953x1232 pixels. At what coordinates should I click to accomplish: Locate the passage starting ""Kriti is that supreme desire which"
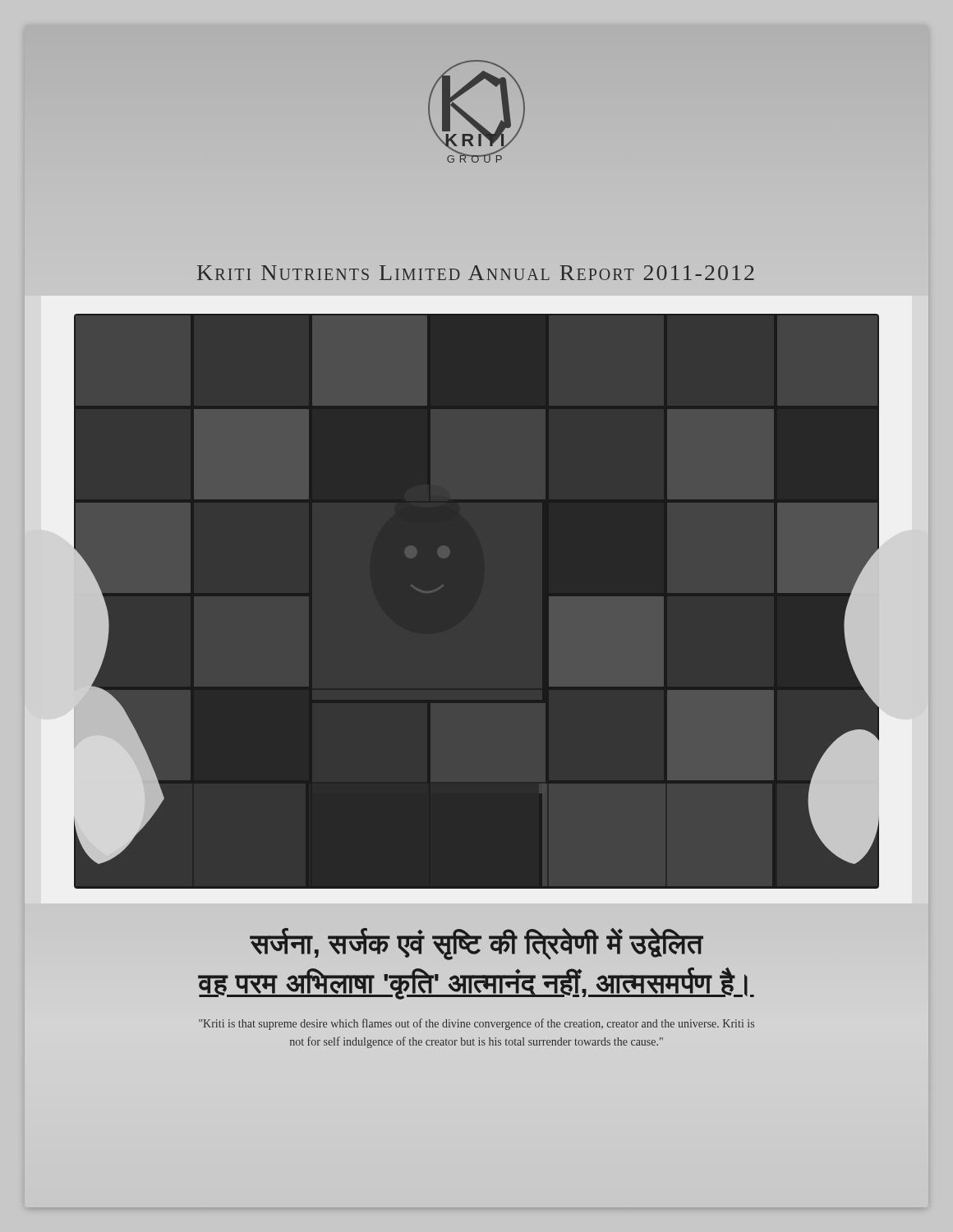coord(476,1033)
